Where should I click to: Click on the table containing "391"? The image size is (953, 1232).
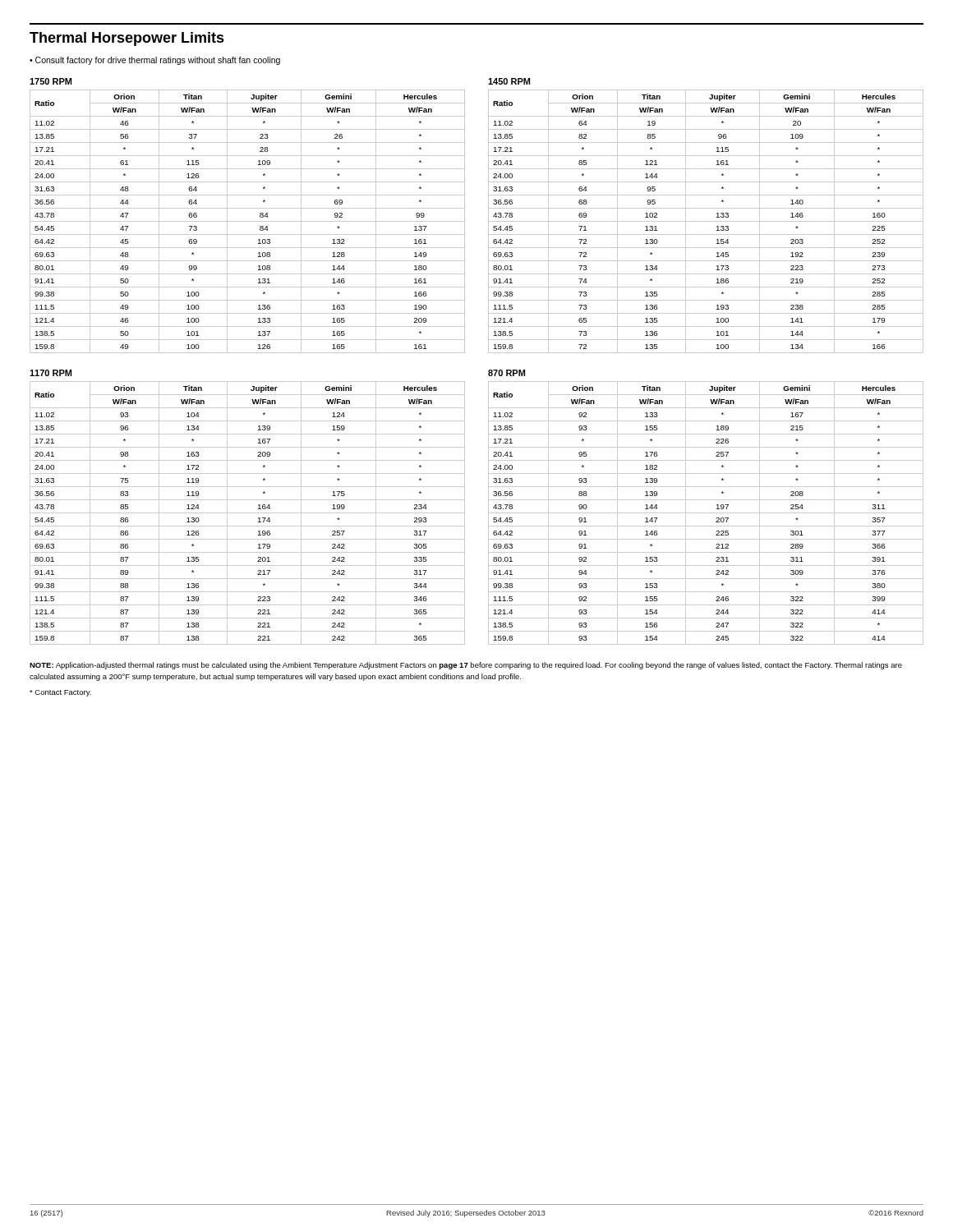click(706, 513)
